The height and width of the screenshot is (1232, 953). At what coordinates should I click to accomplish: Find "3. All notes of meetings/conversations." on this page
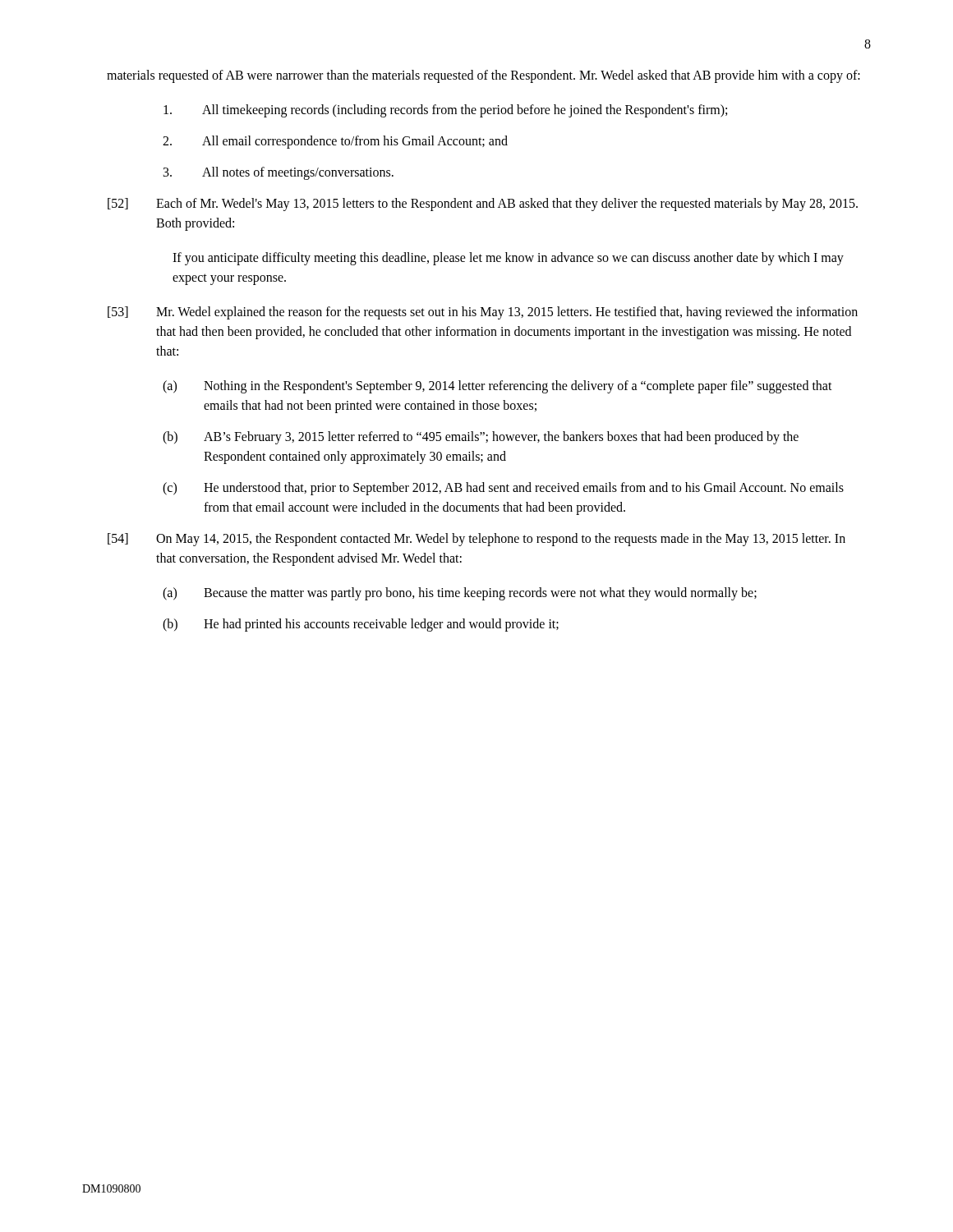pyautogui.click(x=279, y=173)
